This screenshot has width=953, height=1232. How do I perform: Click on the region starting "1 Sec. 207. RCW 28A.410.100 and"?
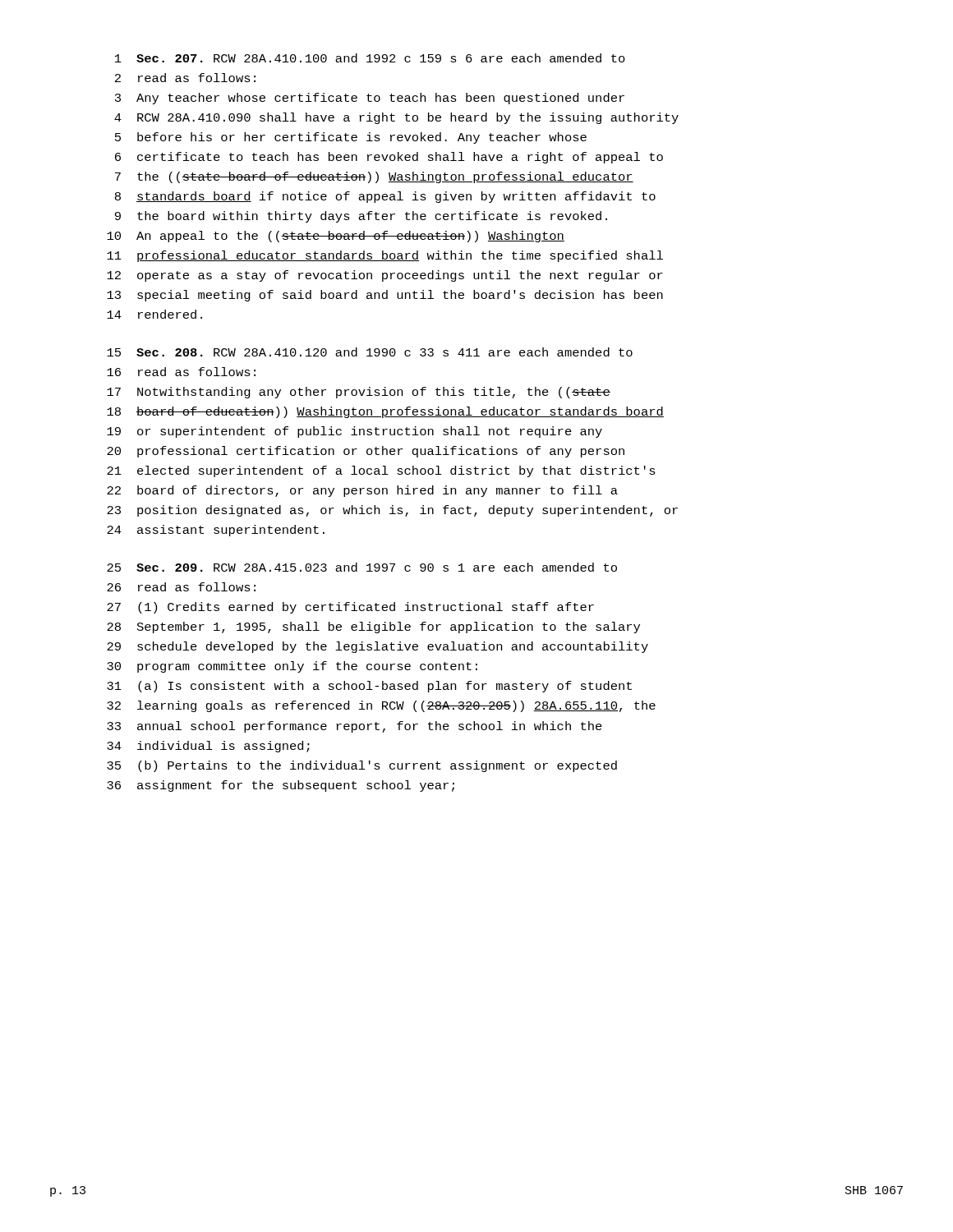[x=476, y=69]
